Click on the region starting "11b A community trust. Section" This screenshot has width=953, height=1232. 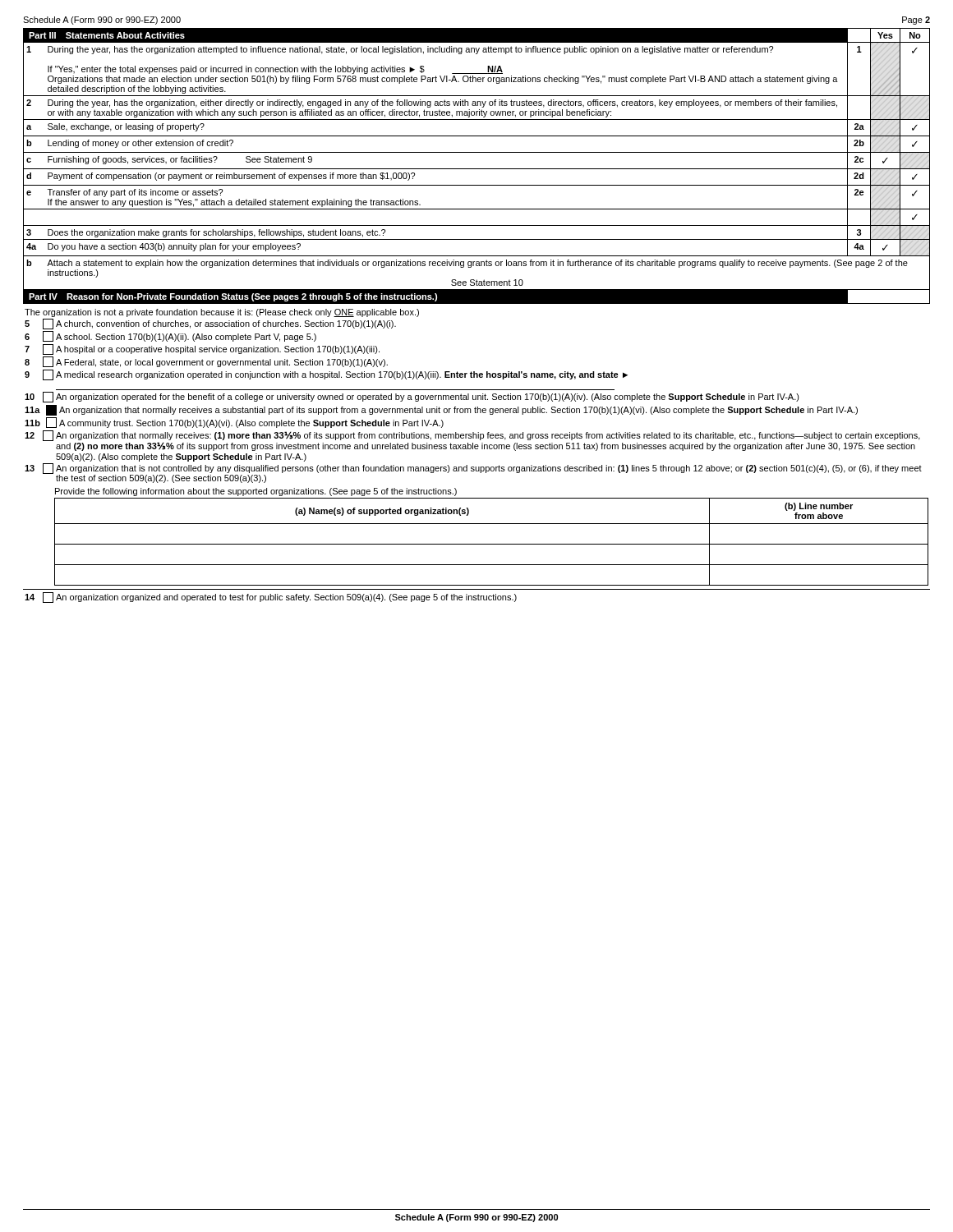[234, 423]
